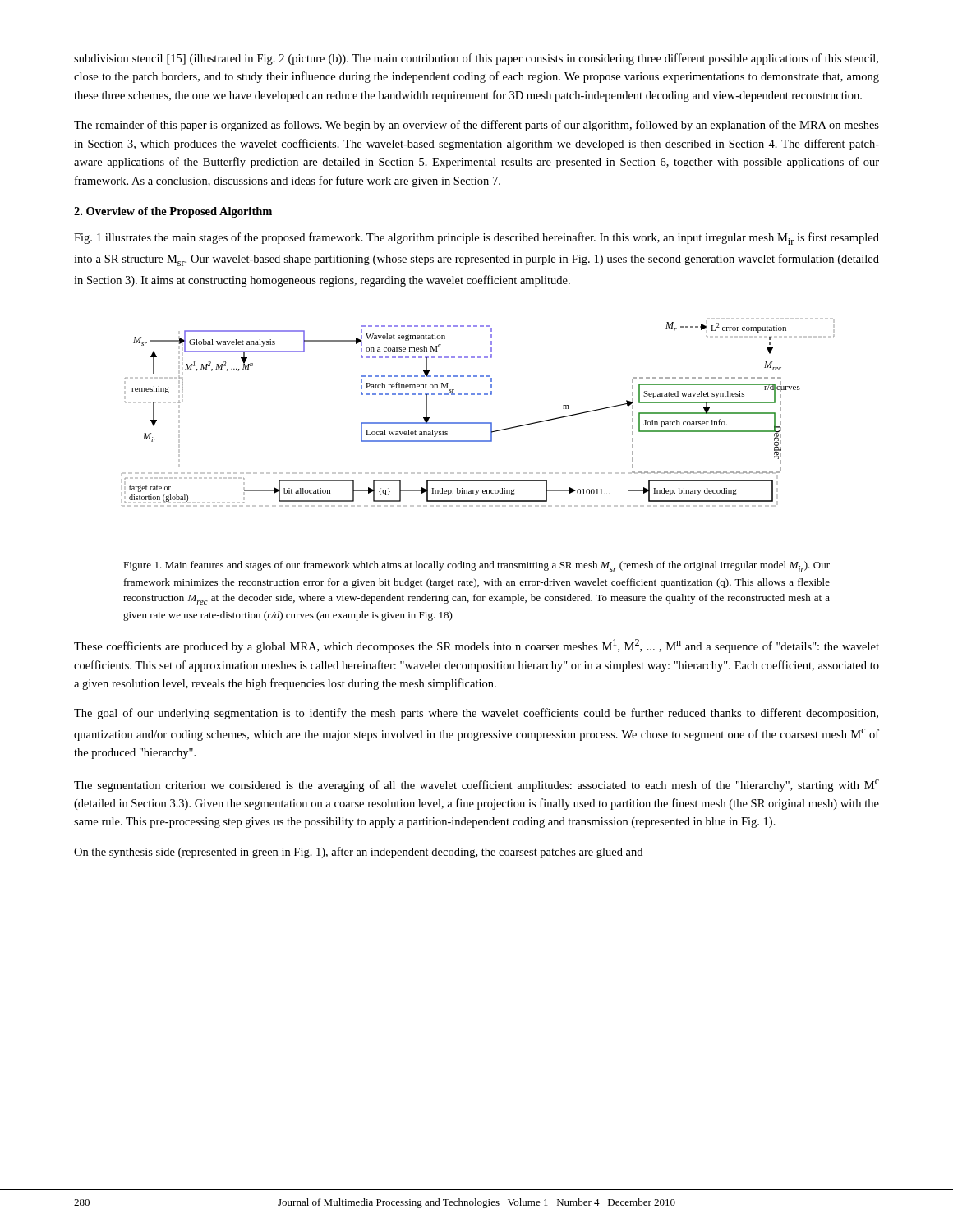The height and width of the screenshot is (1232, 953).
Task: Find the block on this page that starts "The remainder of this paper is organized"
Action: pos(476,153)
